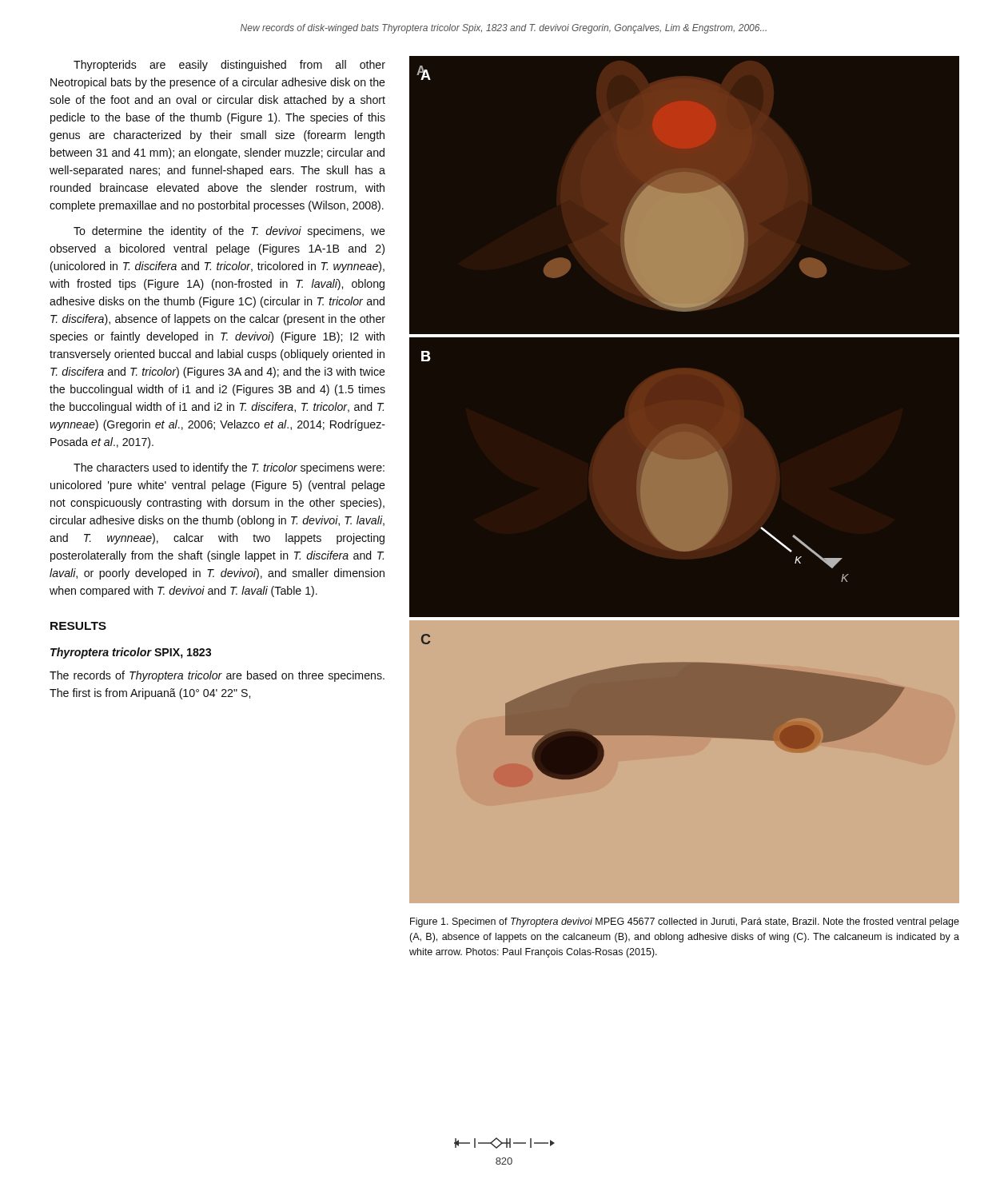The width and height of the screenshot is (1008, 1199).
Task: Select the text block that reads "To determine the identity of"
Action: click(217, 336)
